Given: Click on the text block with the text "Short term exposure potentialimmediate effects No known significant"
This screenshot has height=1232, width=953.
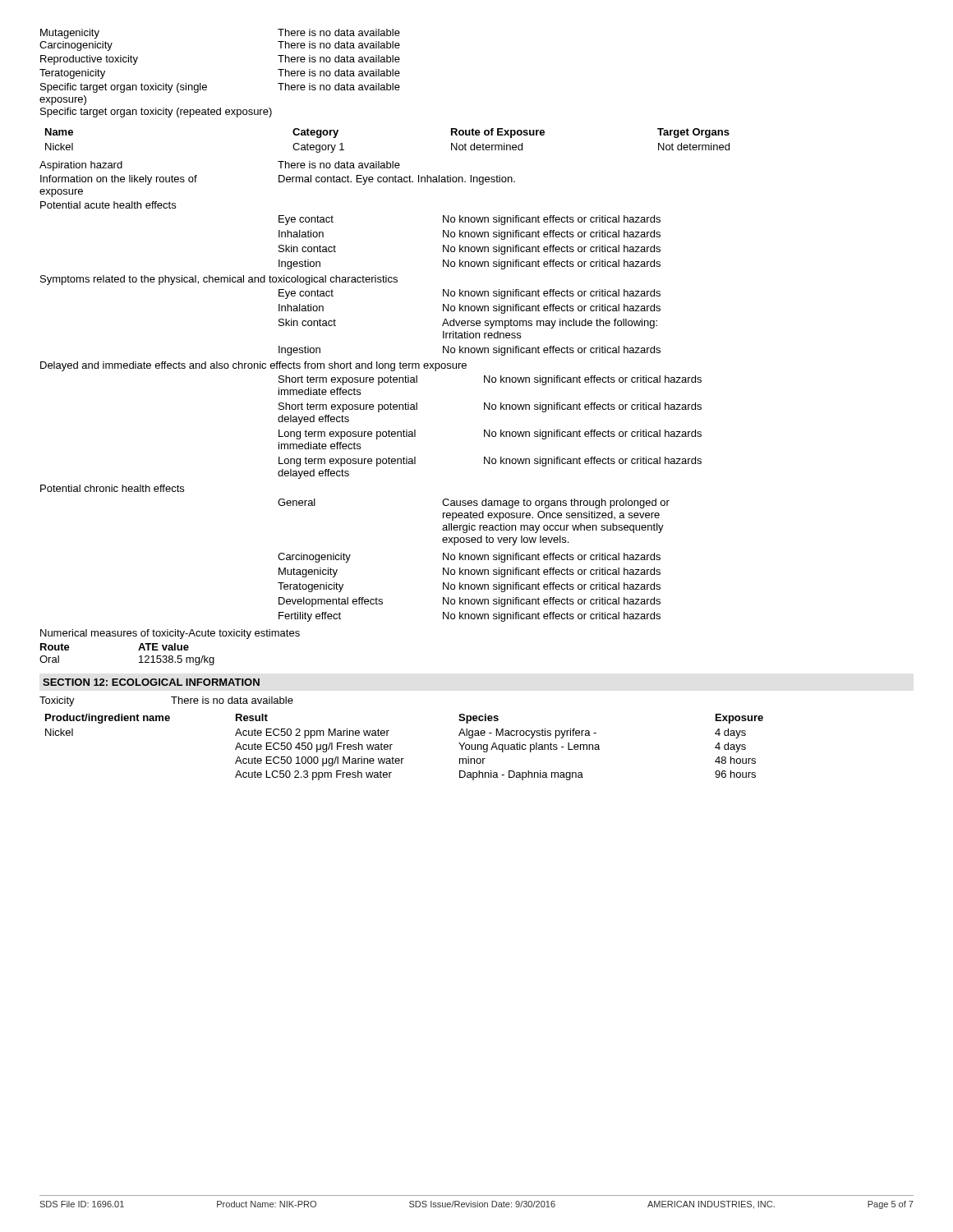Looking at the screenshot, I should (476, 426).
